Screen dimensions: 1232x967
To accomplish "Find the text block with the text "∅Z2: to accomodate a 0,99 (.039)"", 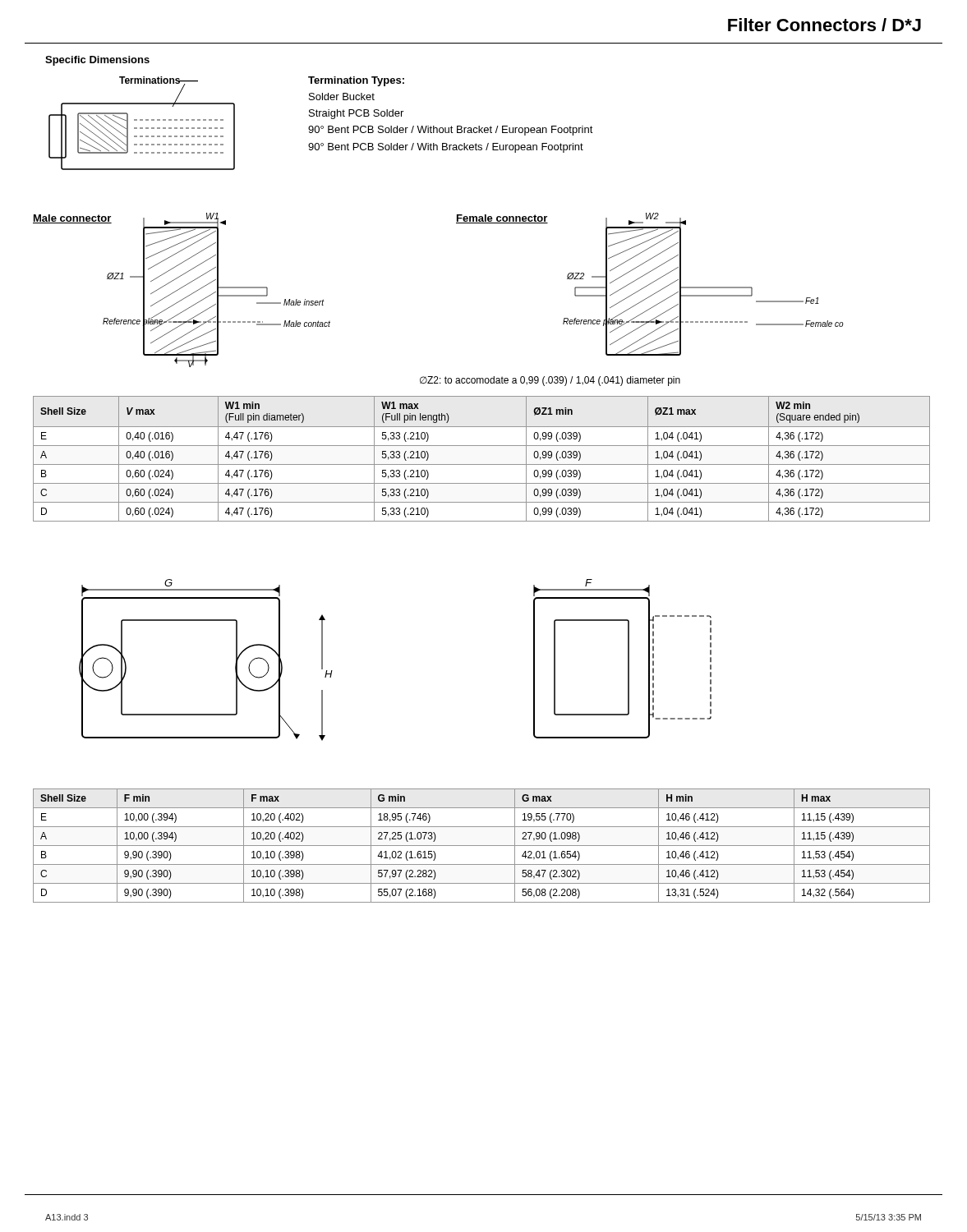I will (x=550, y=380).
